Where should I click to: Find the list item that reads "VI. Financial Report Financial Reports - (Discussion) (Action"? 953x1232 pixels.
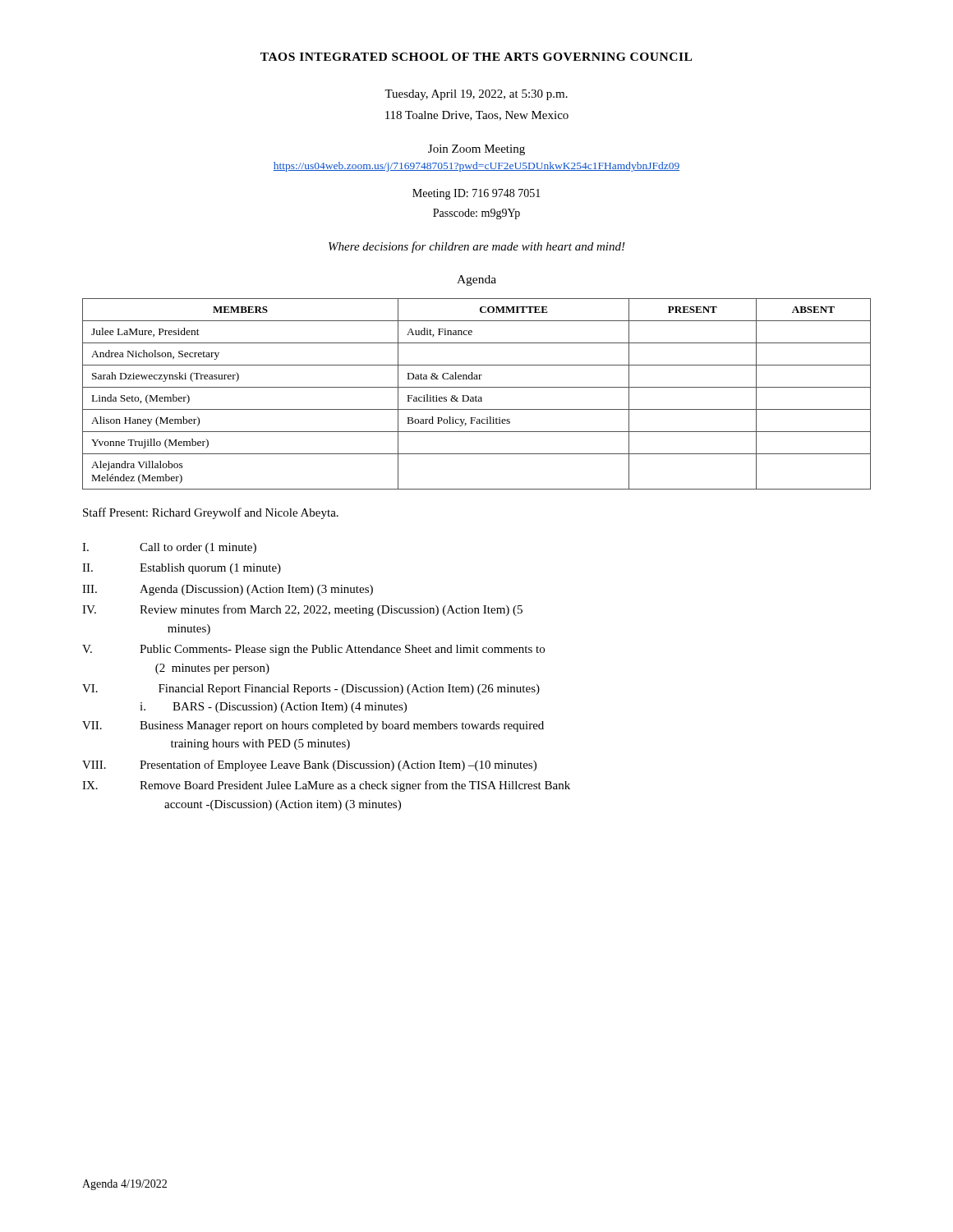tap(476, 696)
